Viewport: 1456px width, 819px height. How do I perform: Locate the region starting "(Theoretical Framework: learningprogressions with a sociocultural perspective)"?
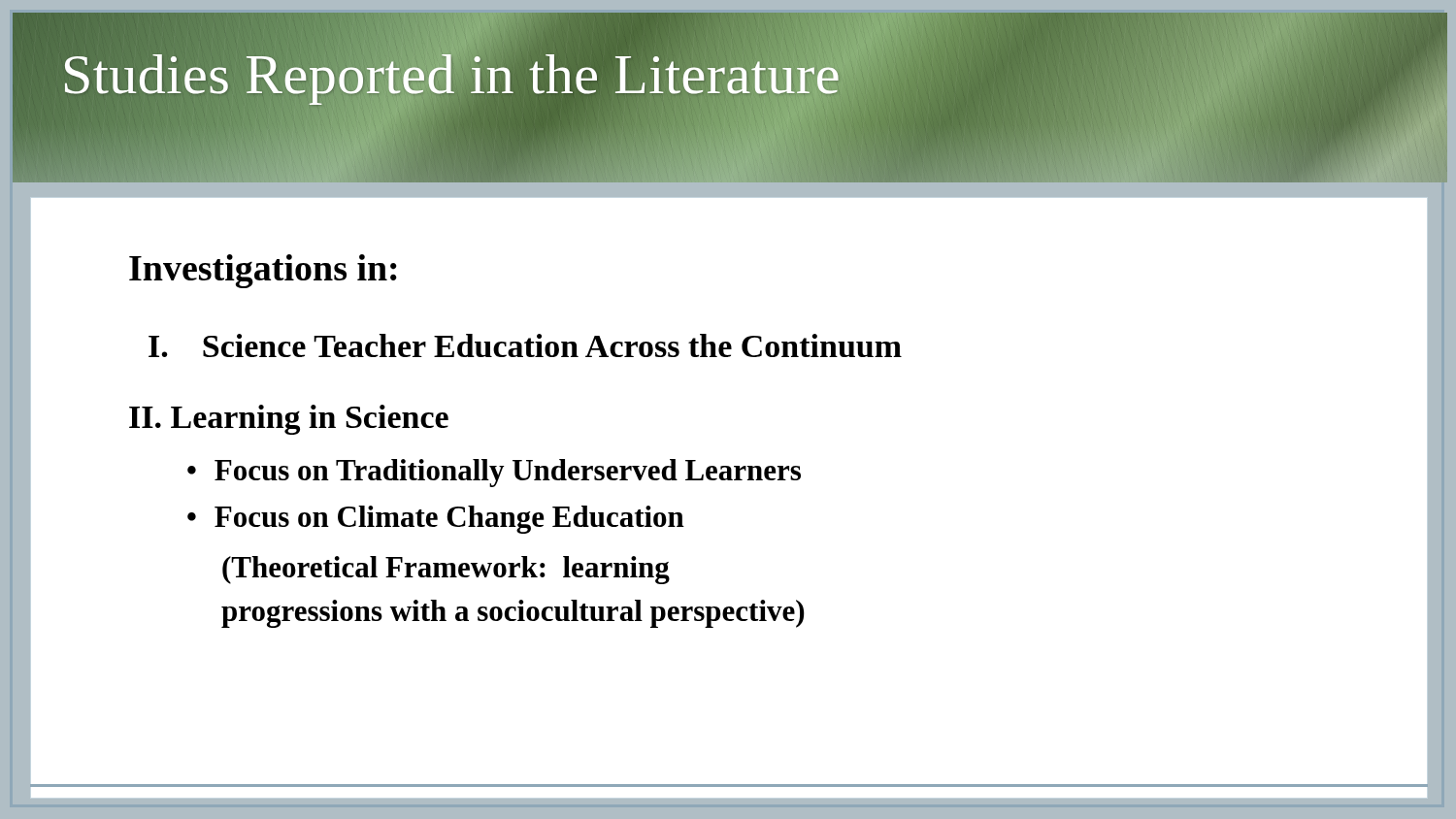click(513, 589)
